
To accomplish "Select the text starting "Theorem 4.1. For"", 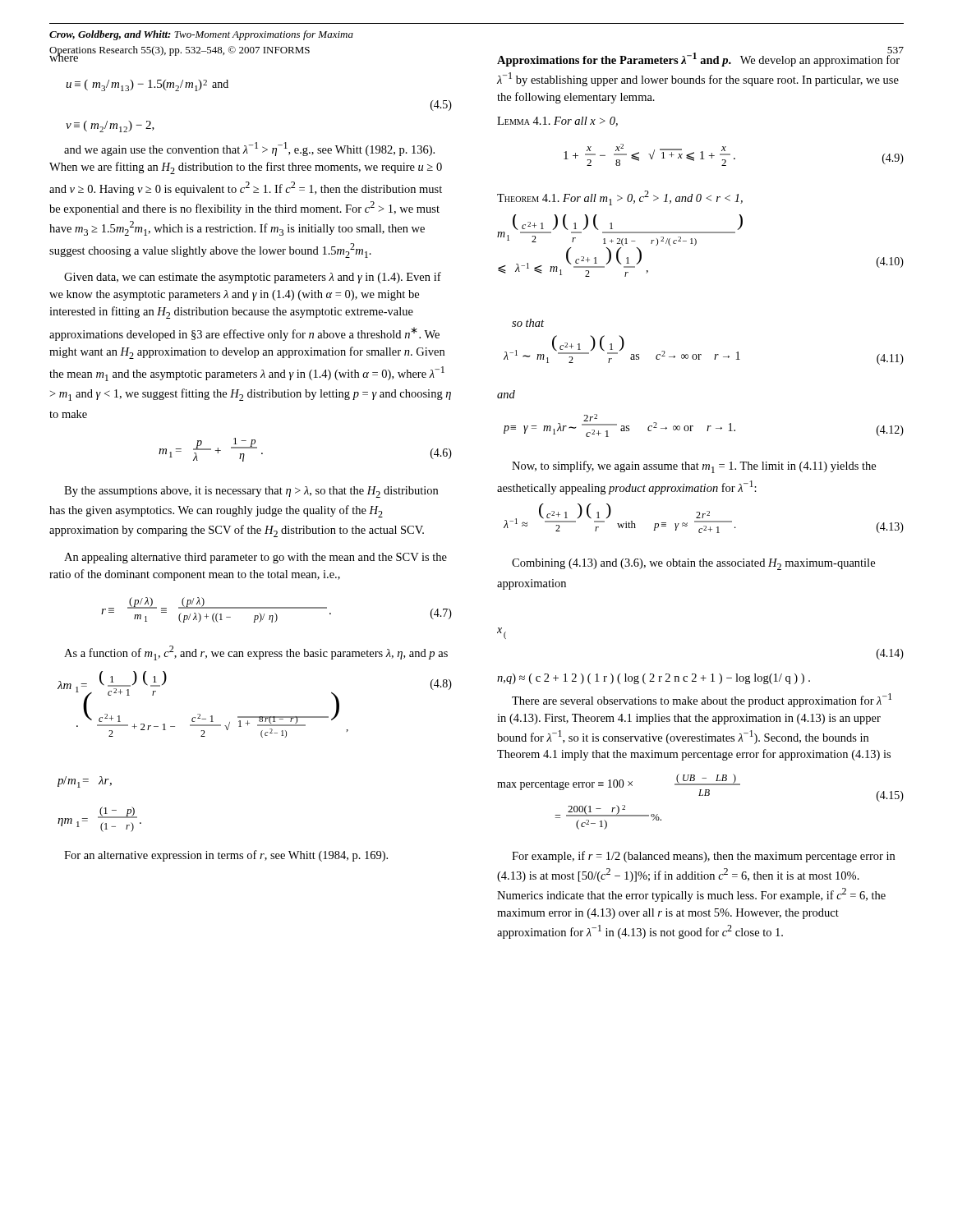I will coord(620,198).
